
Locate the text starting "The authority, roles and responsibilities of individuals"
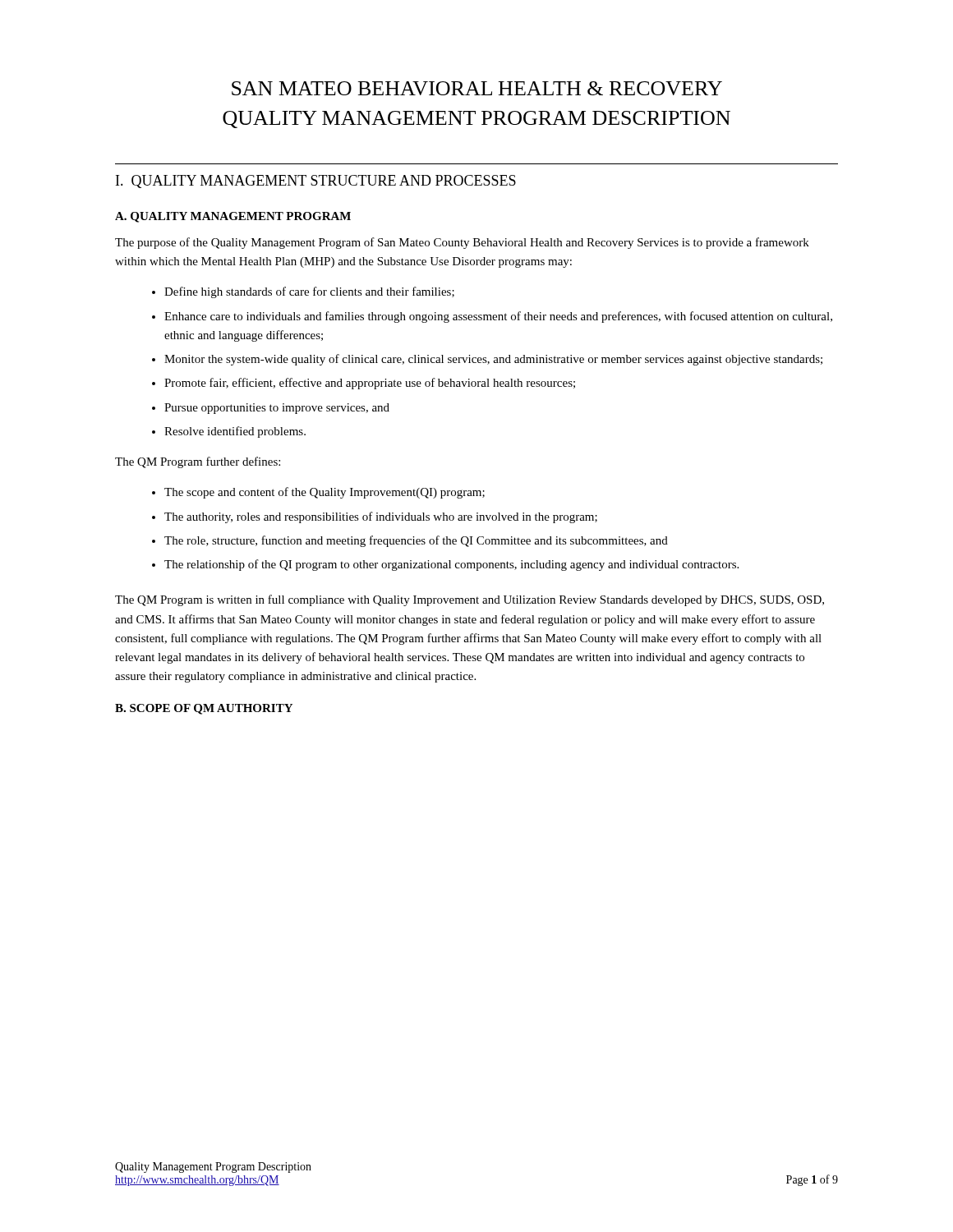(x=381, y=516)
